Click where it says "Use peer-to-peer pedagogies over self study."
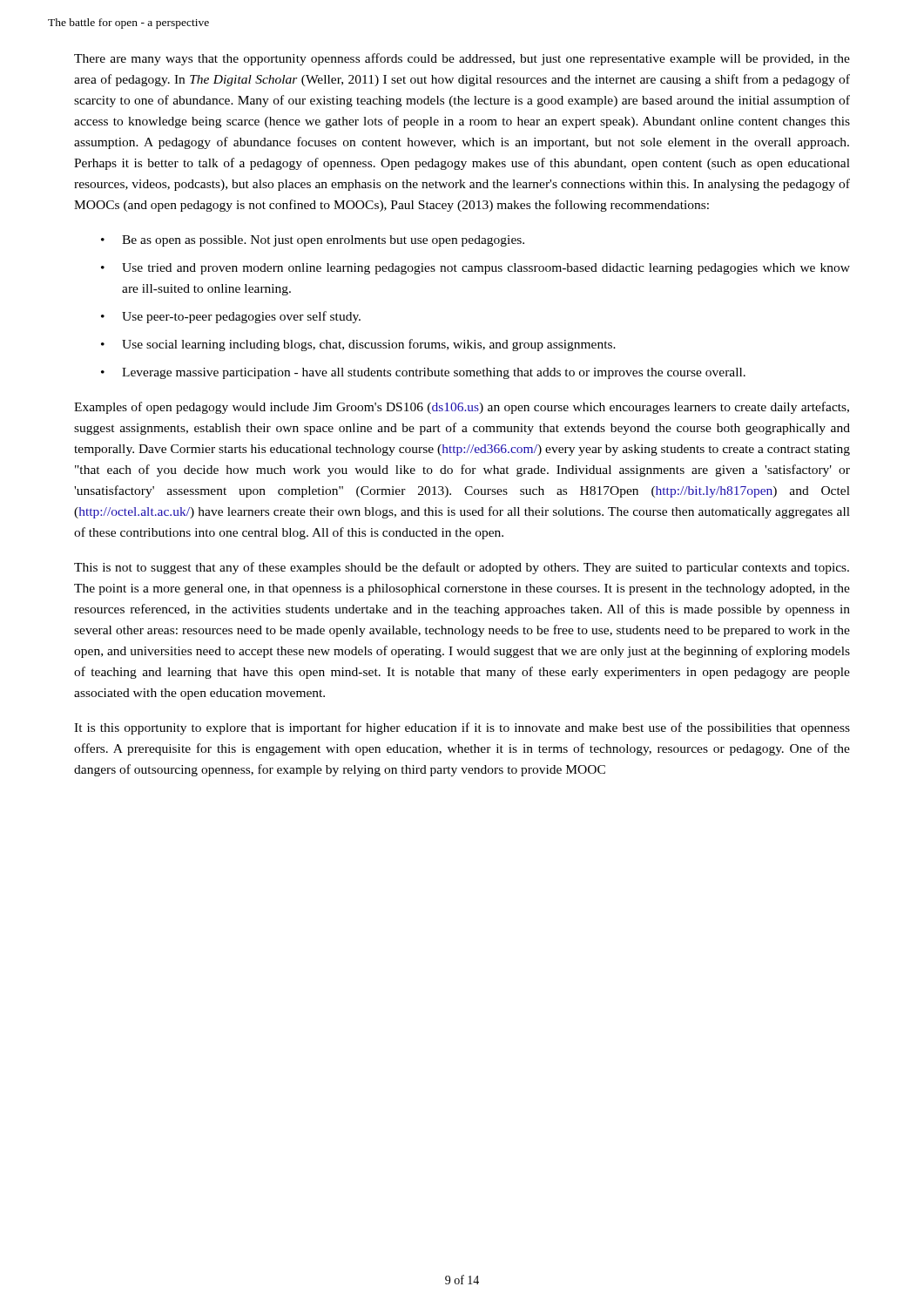 [x=242, y=316]
